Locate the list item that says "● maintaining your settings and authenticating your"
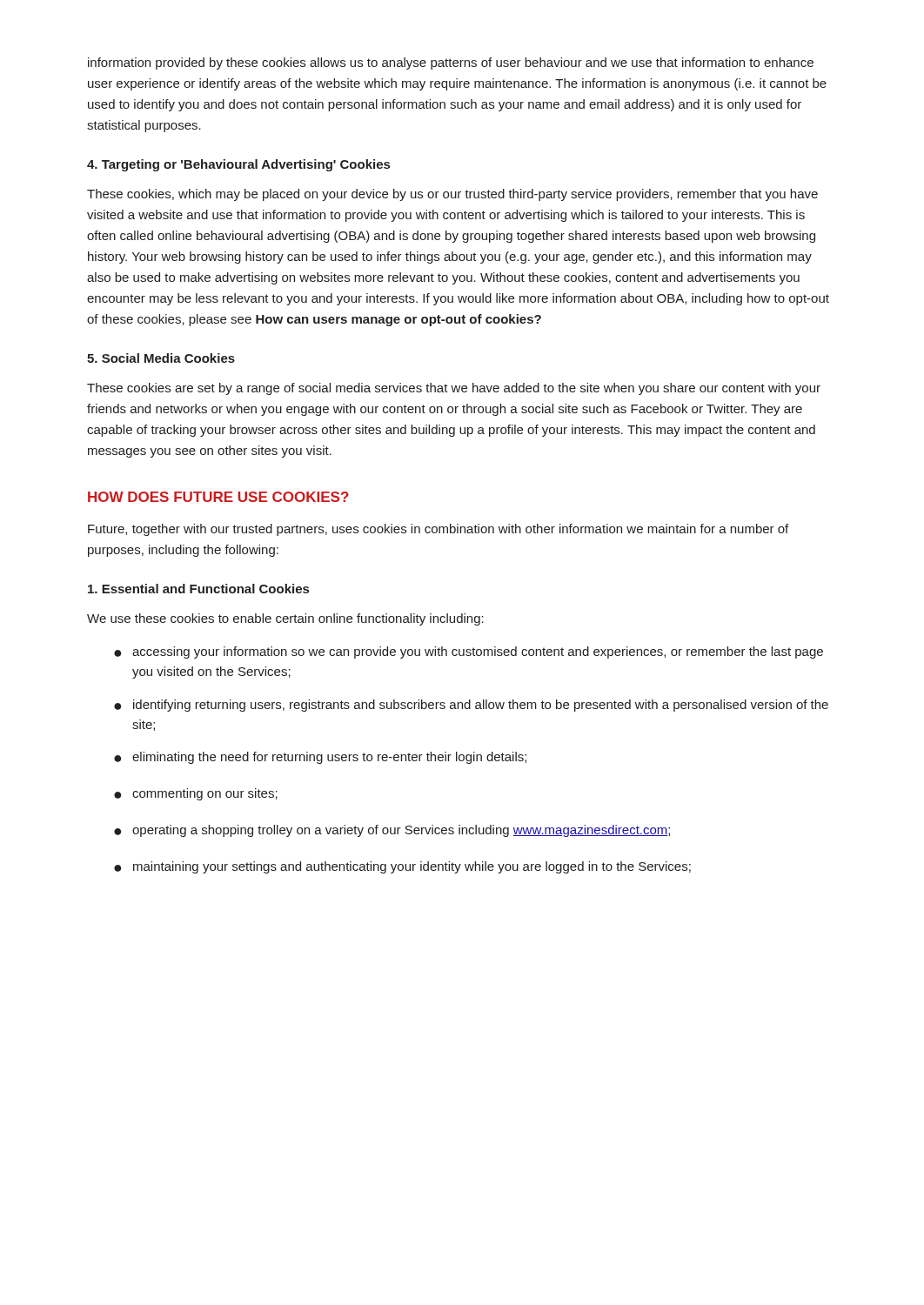Screen dimensions: 1305x924 (475, 868)
